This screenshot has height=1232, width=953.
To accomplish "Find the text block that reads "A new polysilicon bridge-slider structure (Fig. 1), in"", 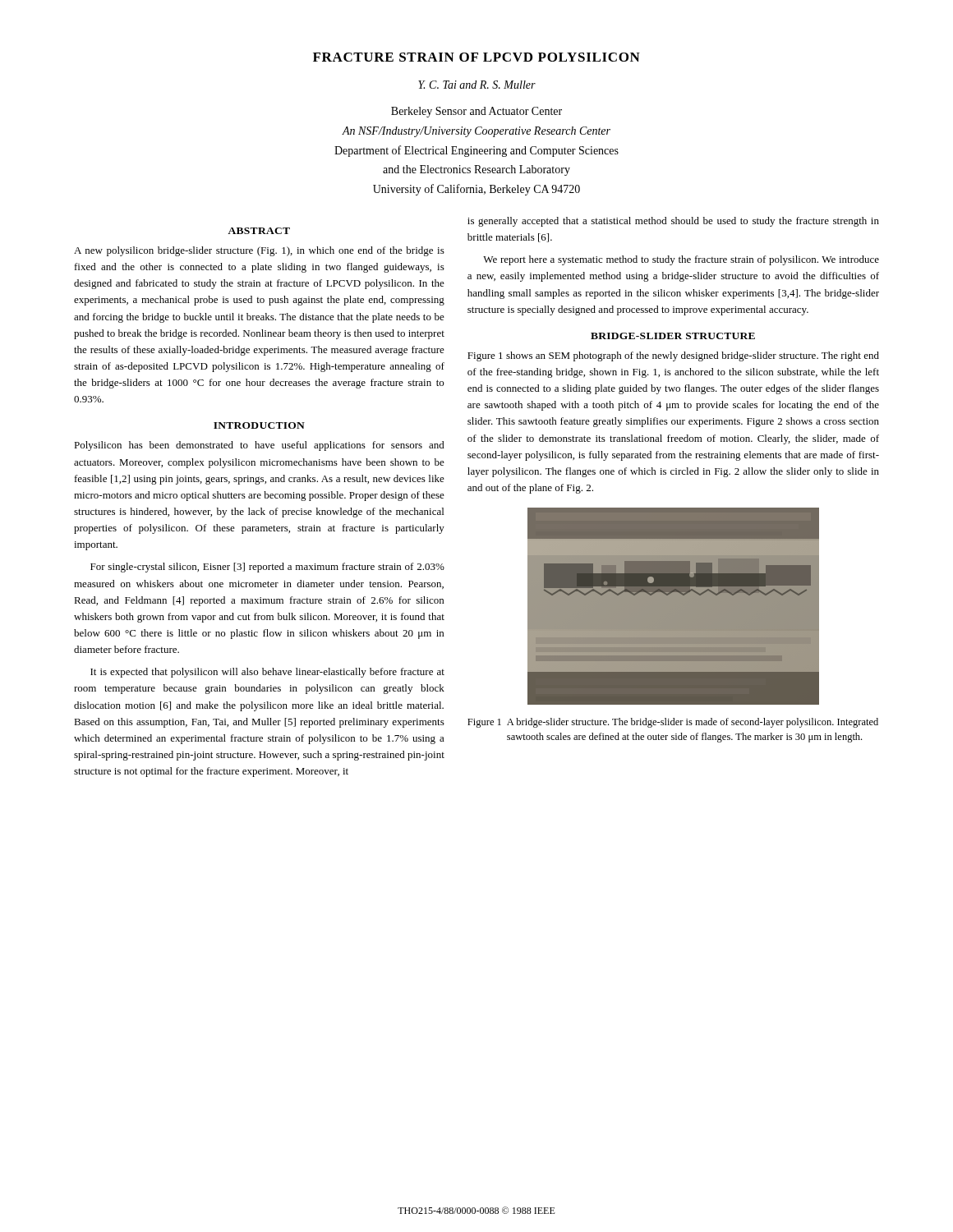I will pyautogui.click(x=259, y=325).
